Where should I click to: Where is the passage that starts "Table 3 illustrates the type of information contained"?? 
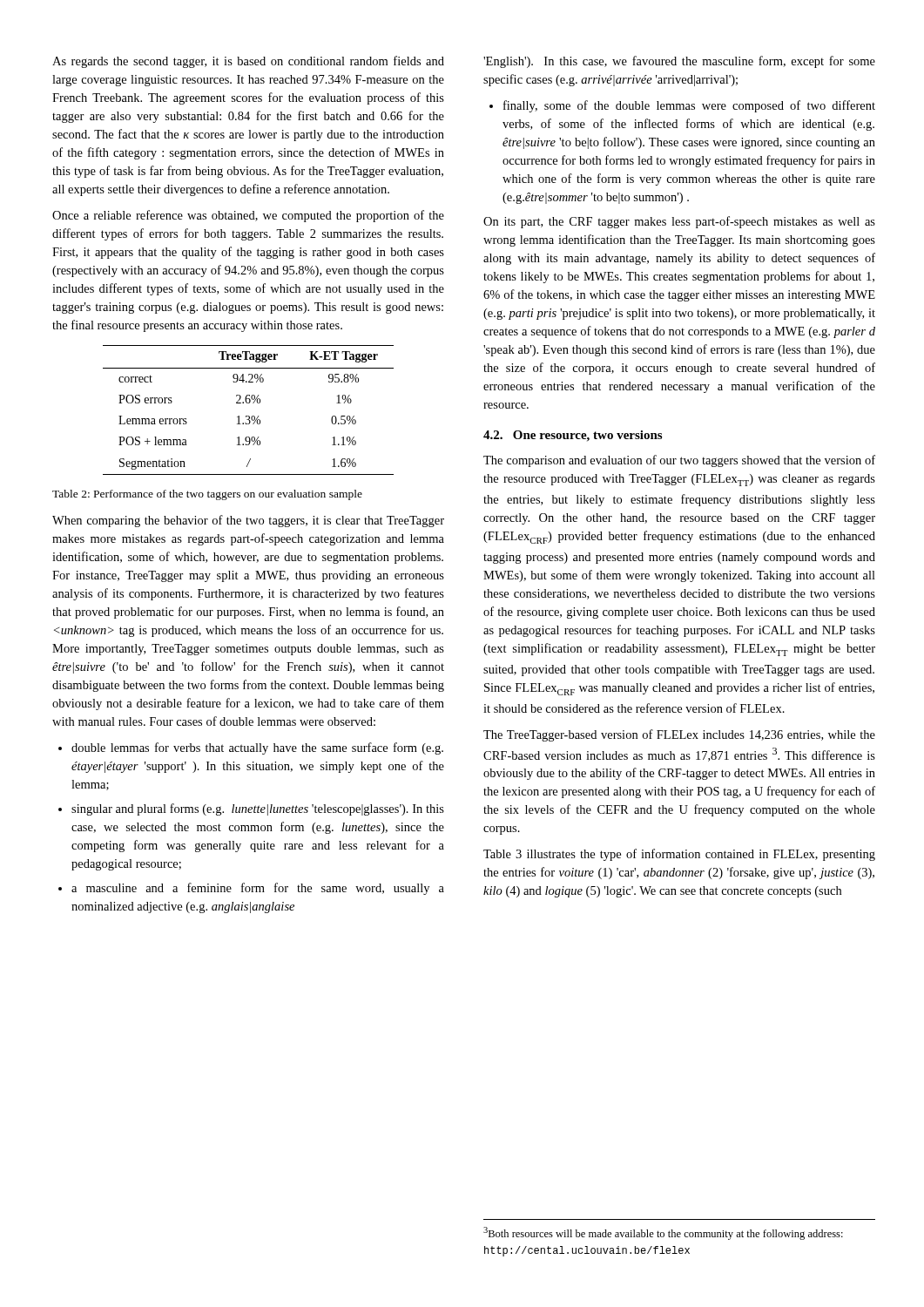pyautogui.click(x=679, y=873)
